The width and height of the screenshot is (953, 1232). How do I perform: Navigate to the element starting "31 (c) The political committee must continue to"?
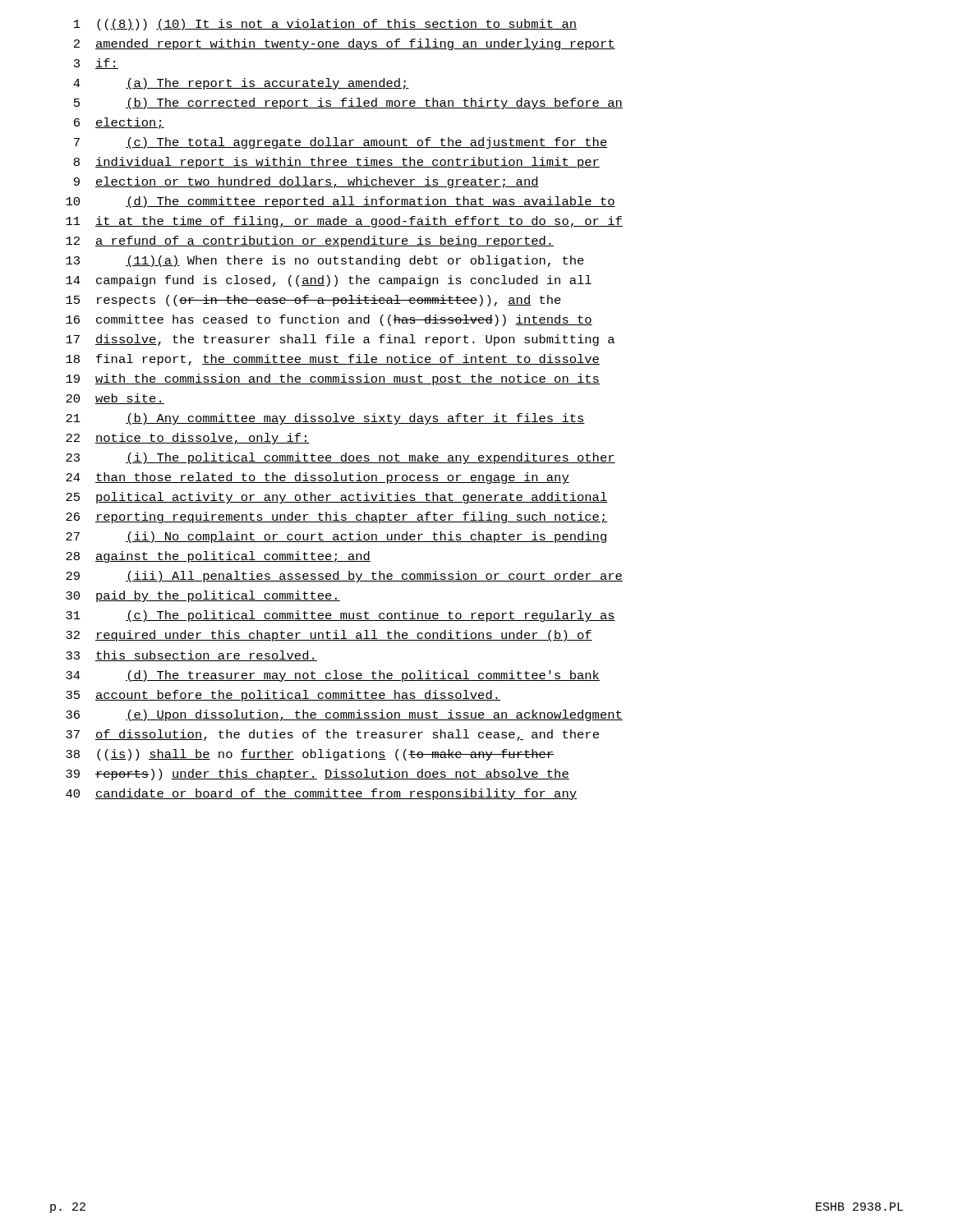click(476, 616)
